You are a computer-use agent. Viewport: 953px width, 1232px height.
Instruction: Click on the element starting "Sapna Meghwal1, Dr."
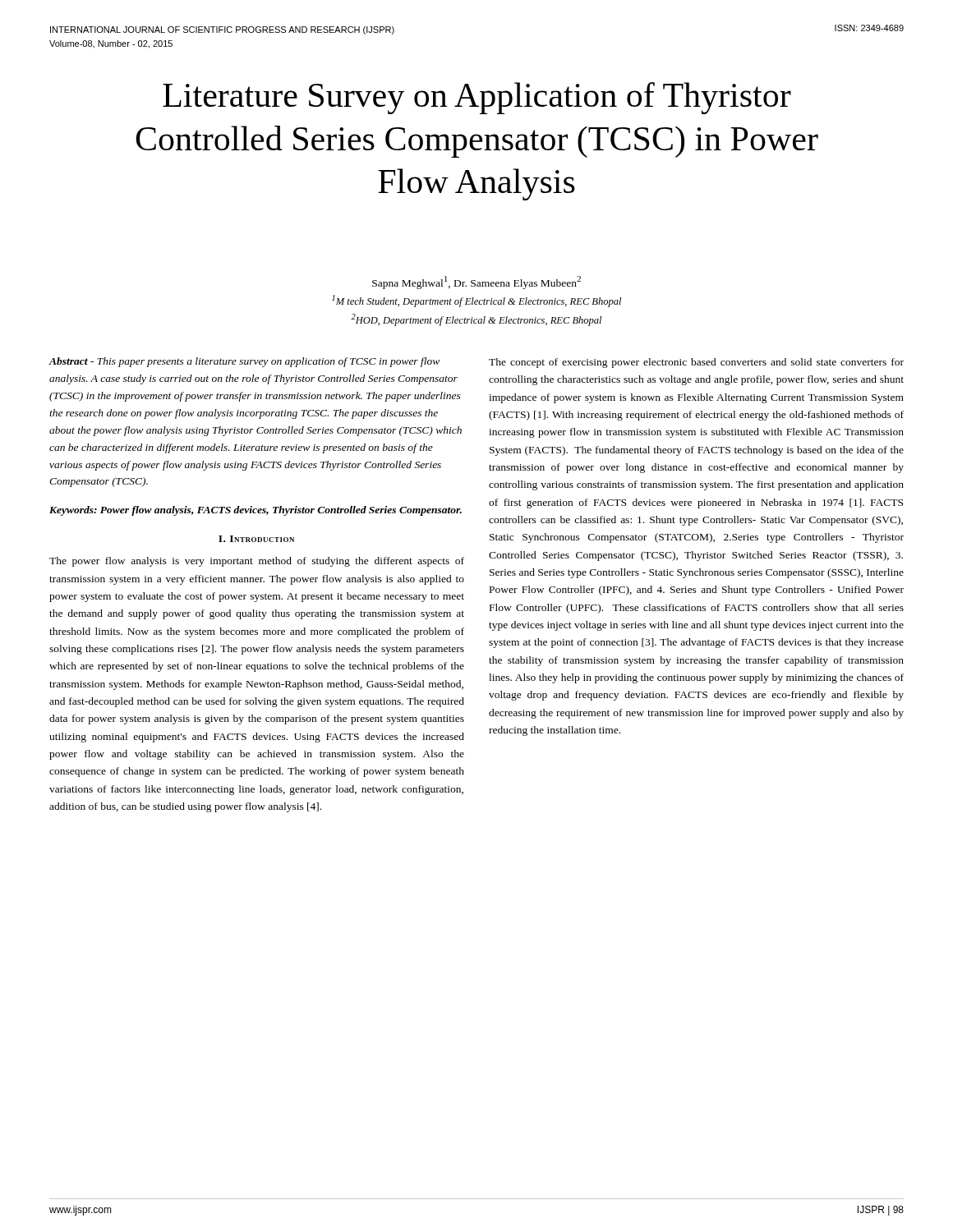coord(476,300)
